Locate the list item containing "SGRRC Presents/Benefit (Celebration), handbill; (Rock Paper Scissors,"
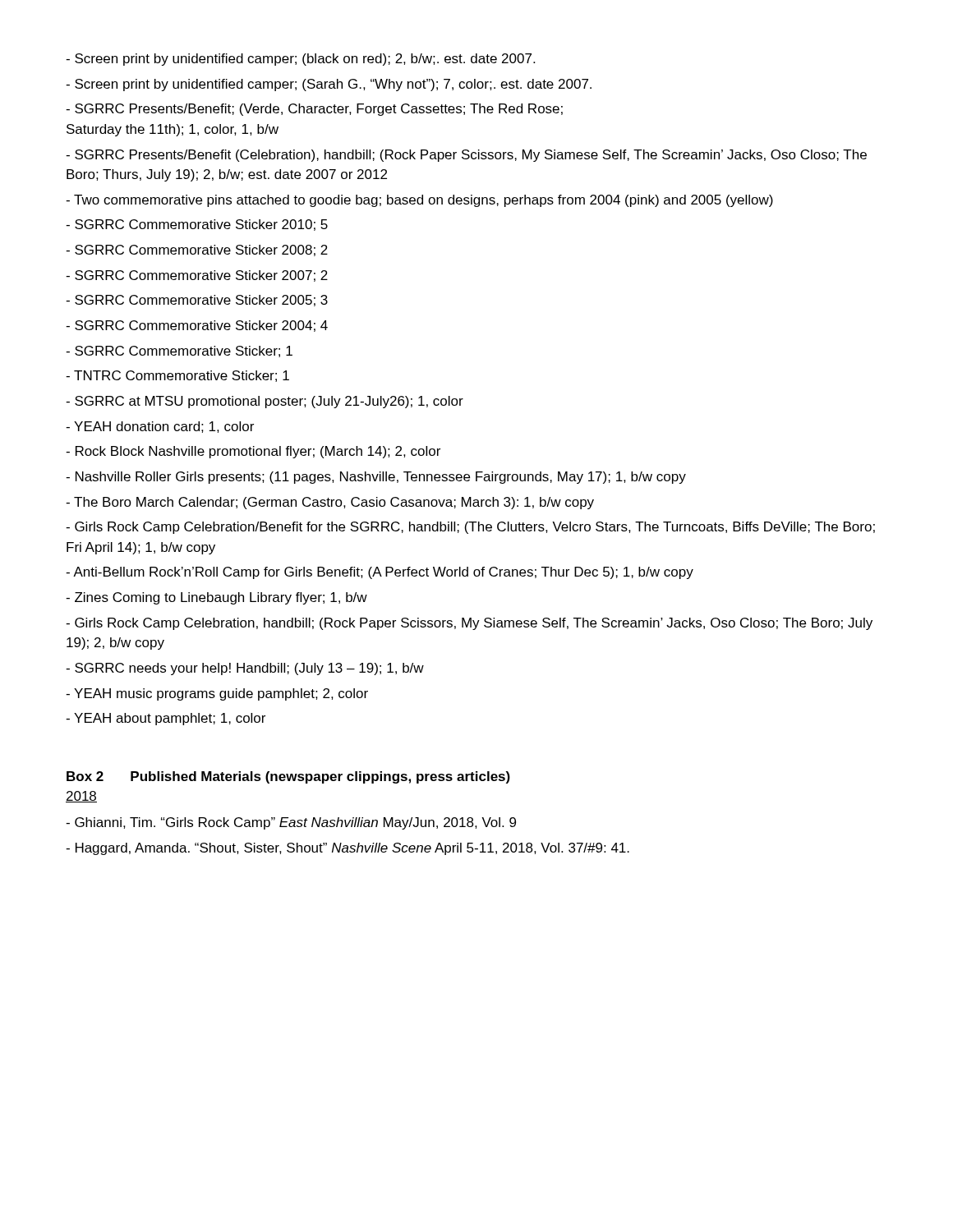 [467, 165]
